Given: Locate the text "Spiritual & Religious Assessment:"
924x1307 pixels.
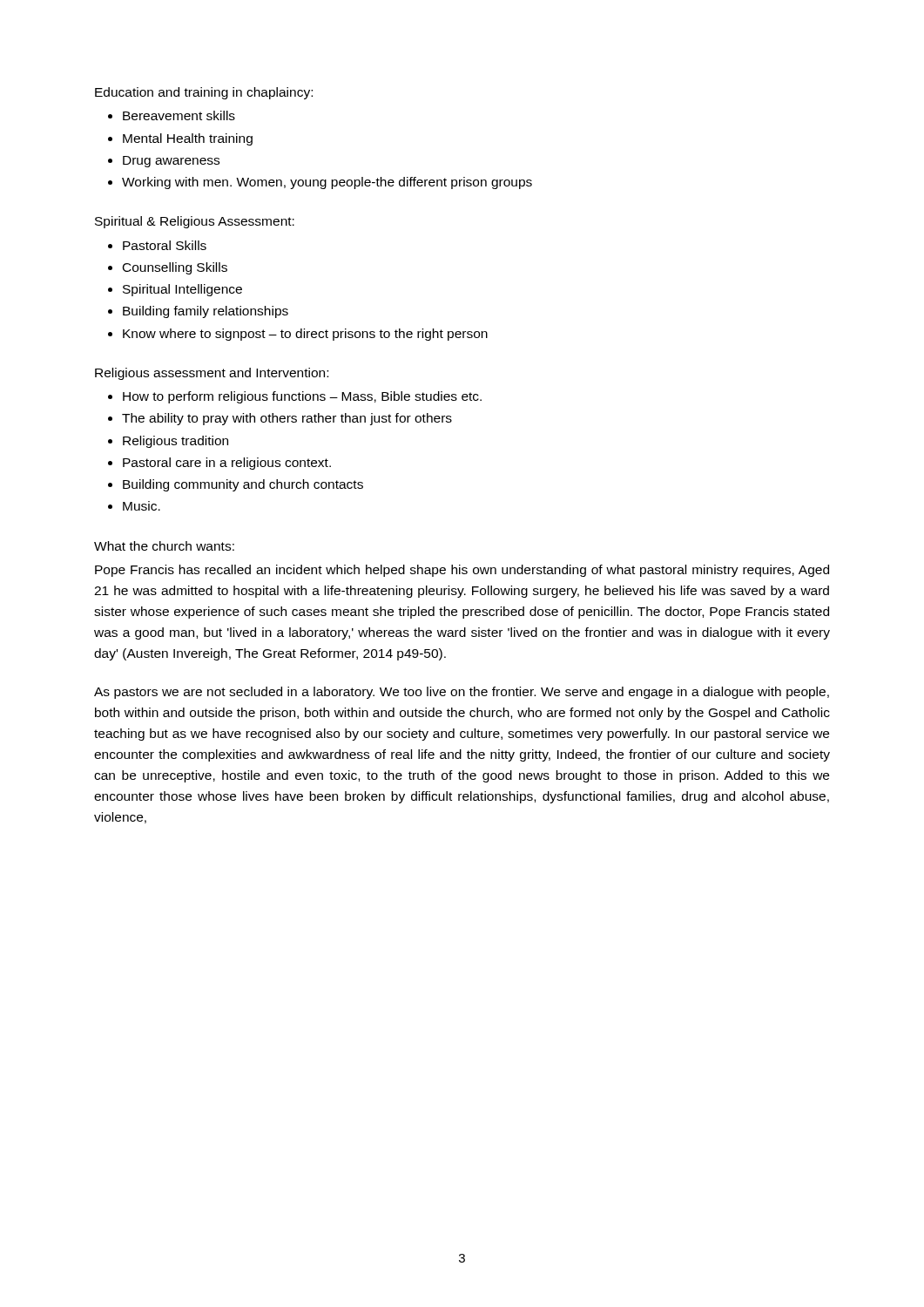Looking at the screenshot, I should (195, 221).
